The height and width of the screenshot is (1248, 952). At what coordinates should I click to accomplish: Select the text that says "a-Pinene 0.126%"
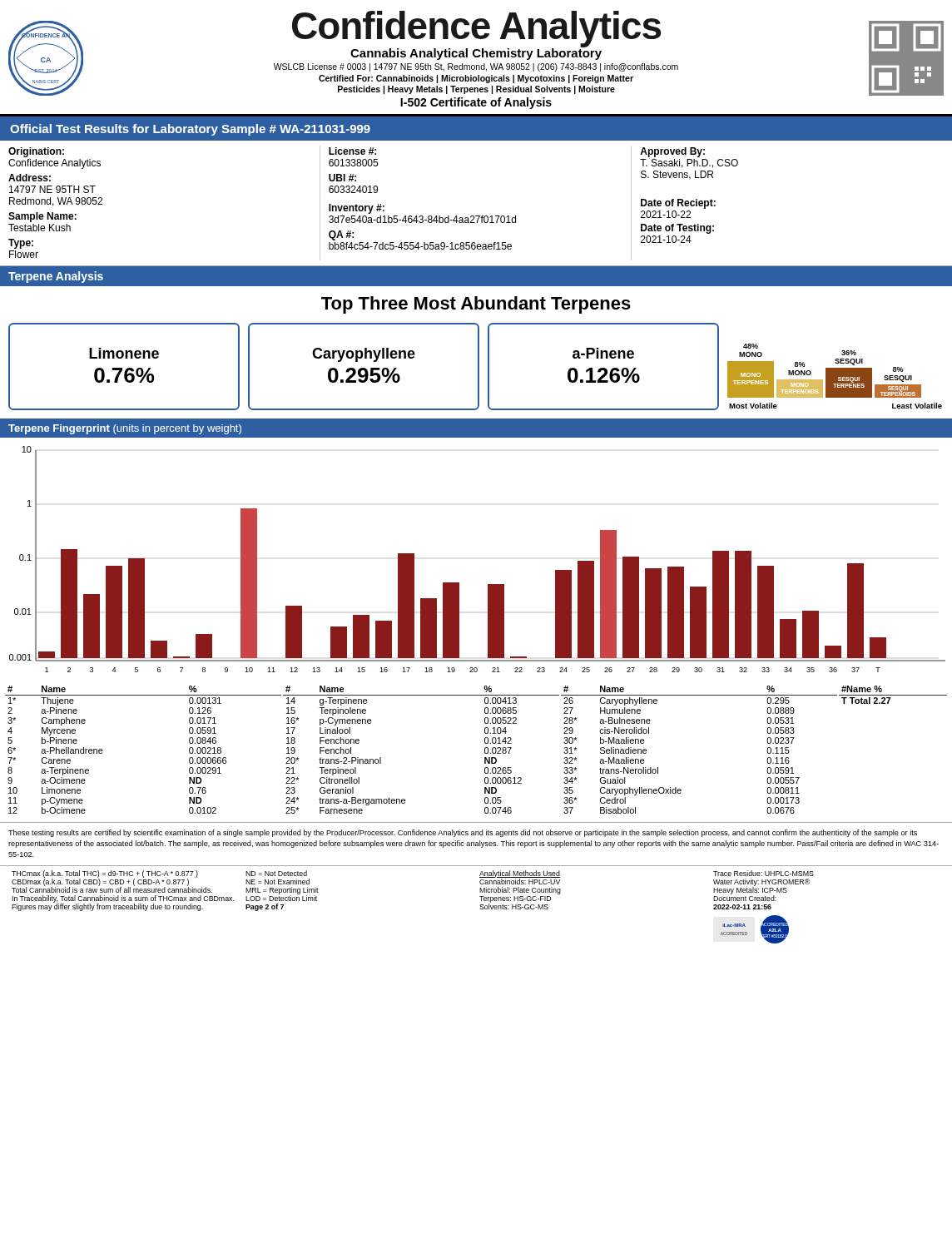603,366
